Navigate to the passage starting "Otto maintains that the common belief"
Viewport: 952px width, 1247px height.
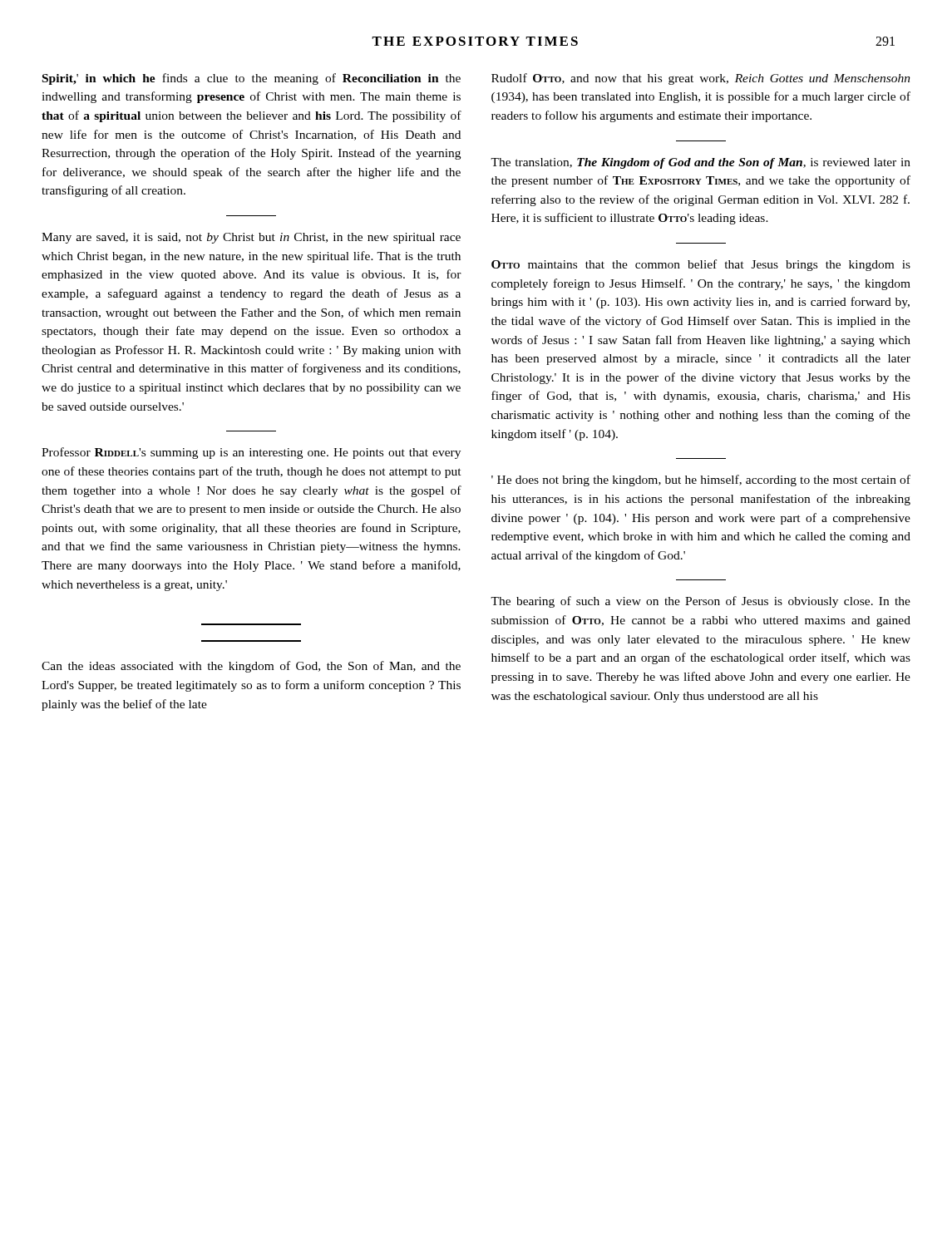(x=701, y=349)
